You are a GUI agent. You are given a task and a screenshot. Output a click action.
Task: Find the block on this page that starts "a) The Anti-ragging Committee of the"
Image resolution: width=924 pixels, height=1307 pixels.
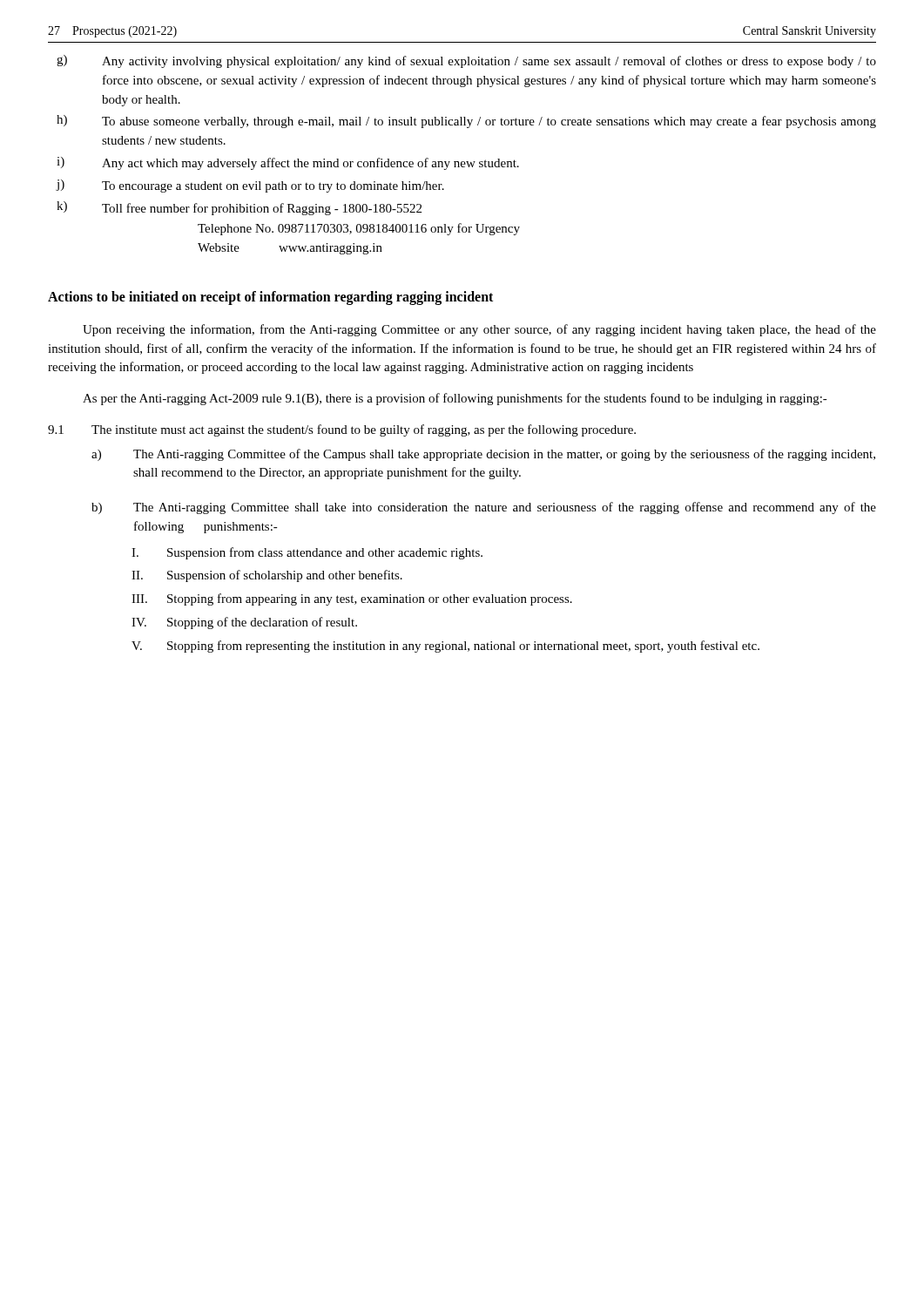[484, 464]
